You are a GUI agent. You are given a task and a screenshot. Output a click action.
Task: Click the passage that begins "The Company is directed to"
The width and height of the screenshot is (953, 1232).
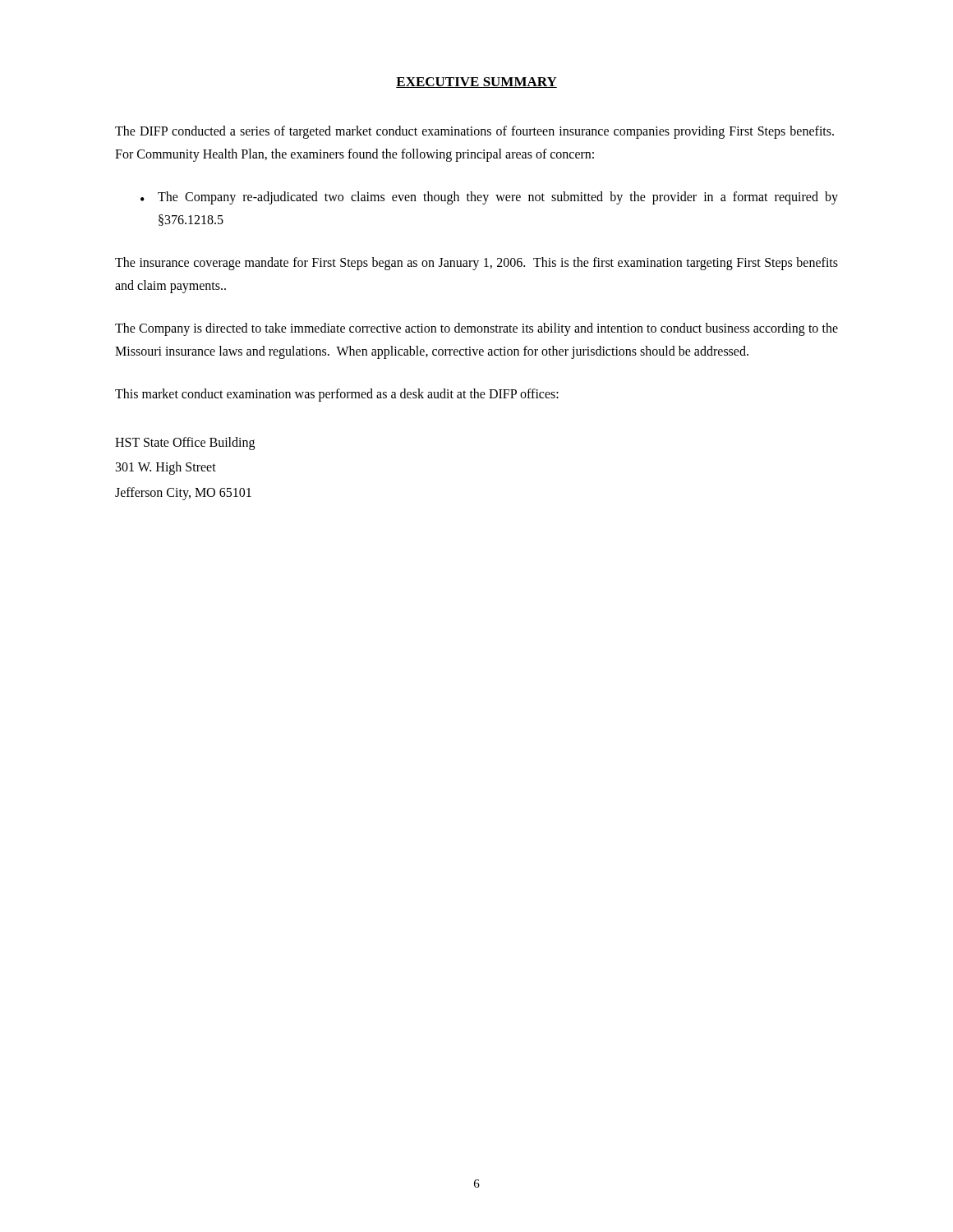point(476,340)
